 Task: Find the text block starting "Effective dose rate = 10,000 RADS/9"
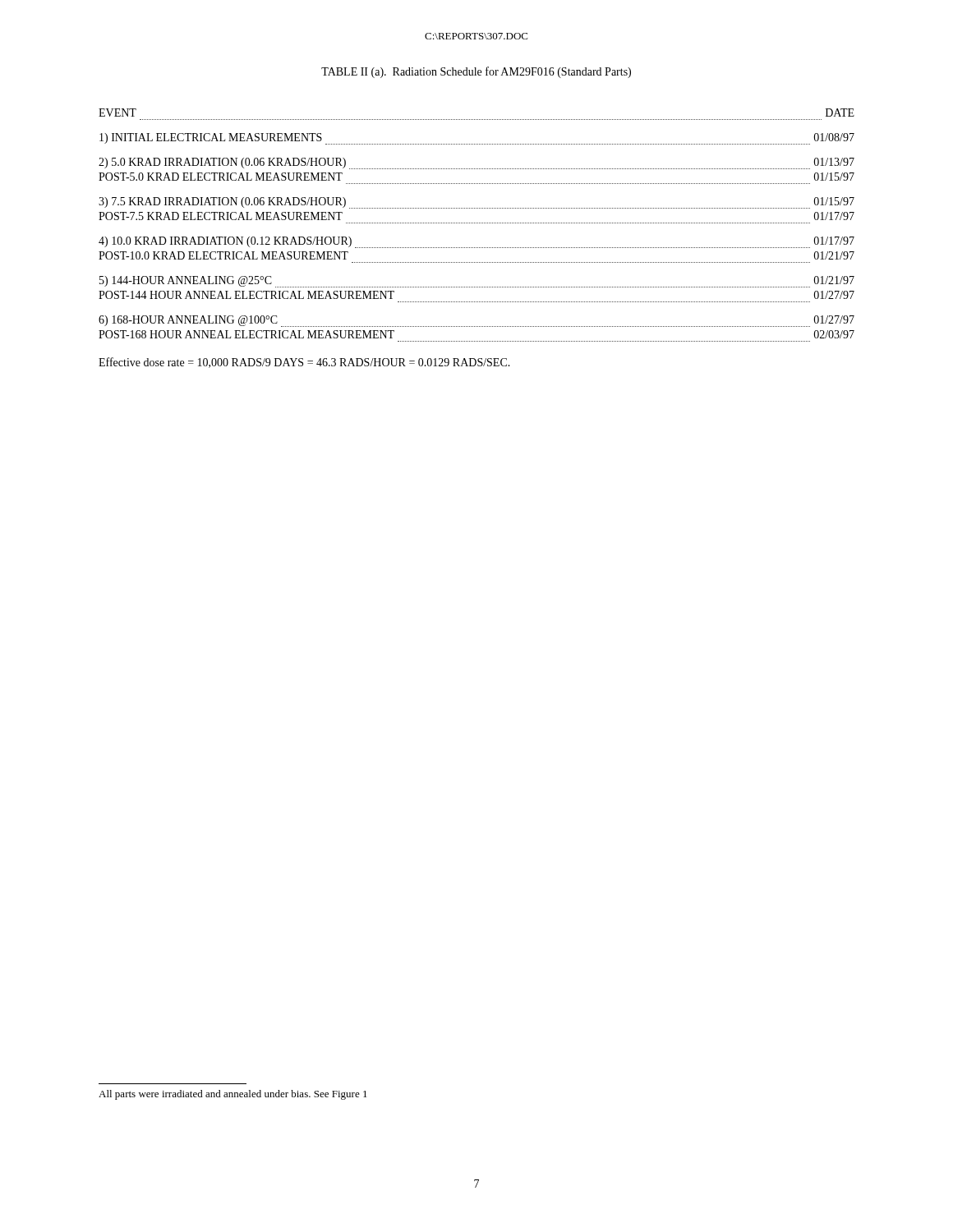pos(304,363)
